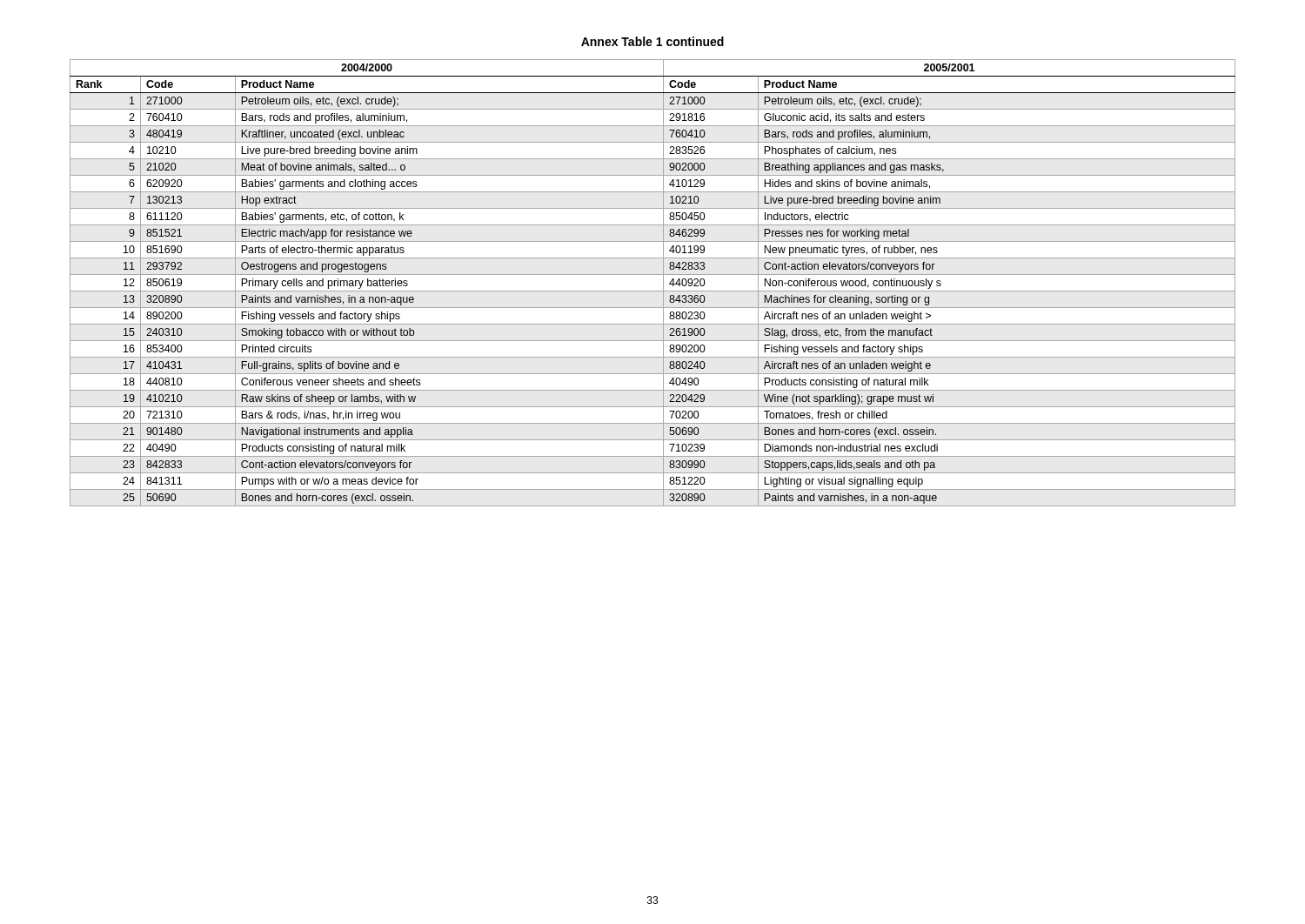Select the table that reads "Meat of bovine animals,"

(652, 283)
